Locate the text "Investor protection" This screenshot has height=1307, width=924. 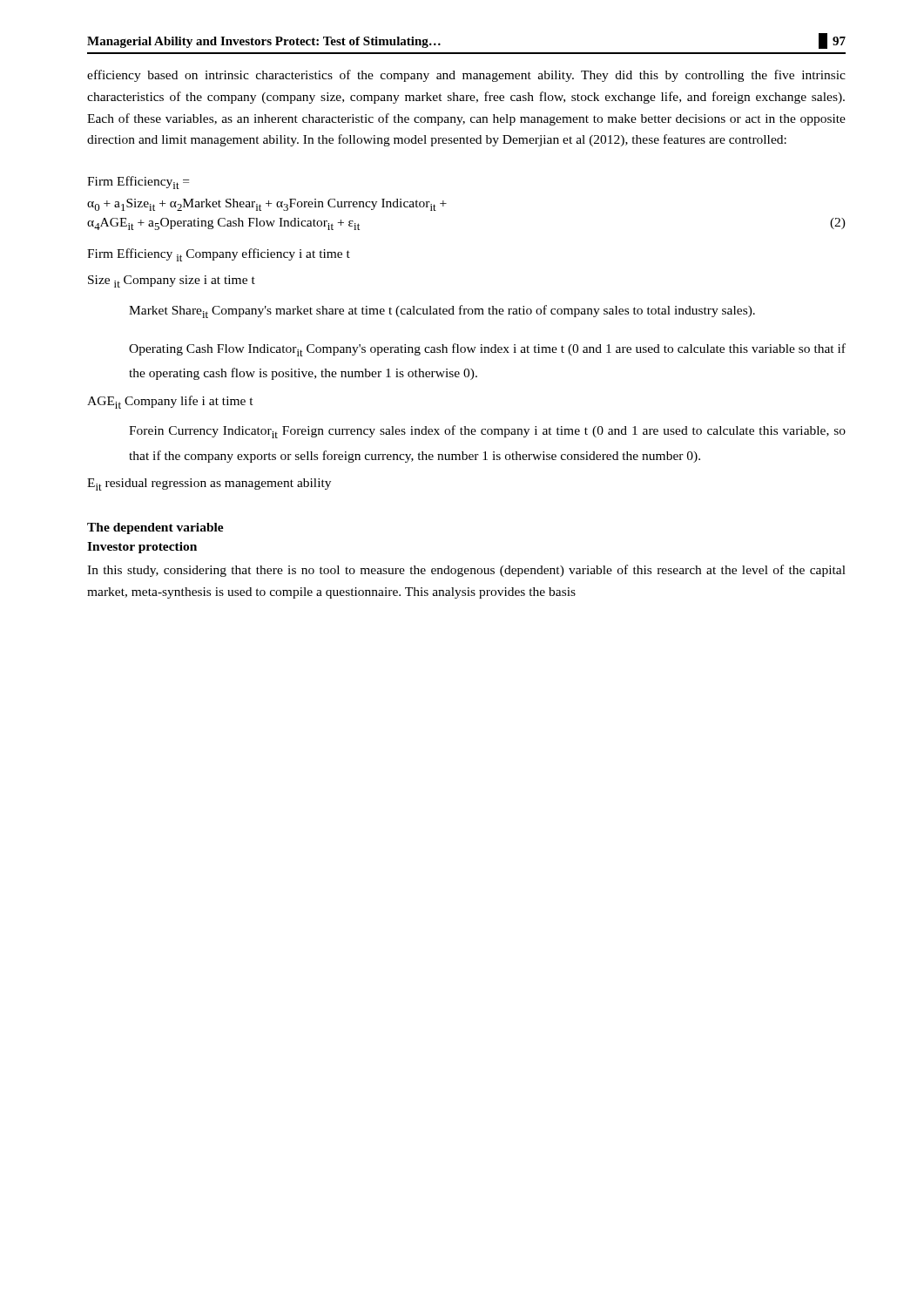click(142, 546)
